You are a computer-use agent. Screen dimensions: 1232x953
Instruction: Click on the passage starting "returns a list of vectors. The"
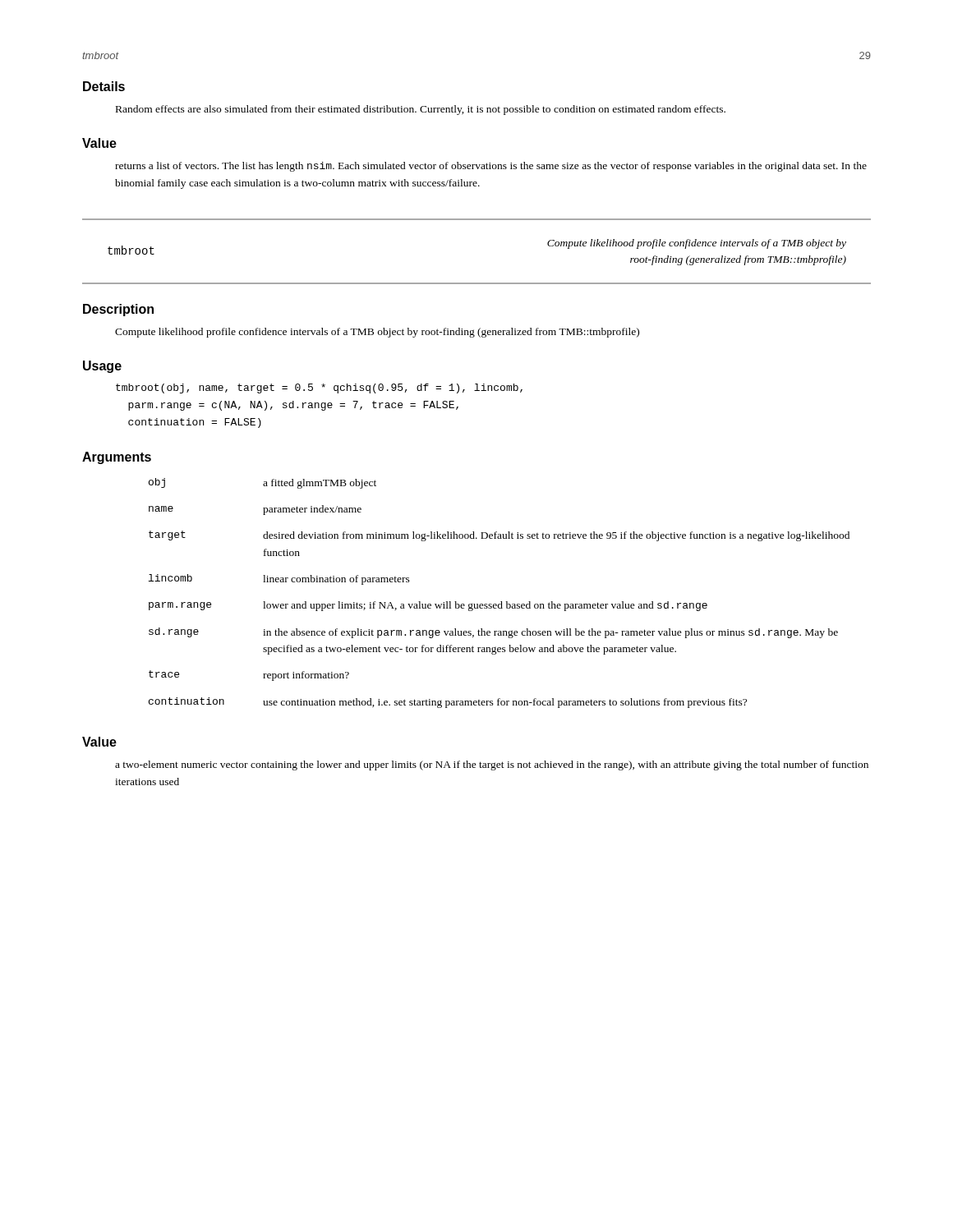click(x=491, y=174)
